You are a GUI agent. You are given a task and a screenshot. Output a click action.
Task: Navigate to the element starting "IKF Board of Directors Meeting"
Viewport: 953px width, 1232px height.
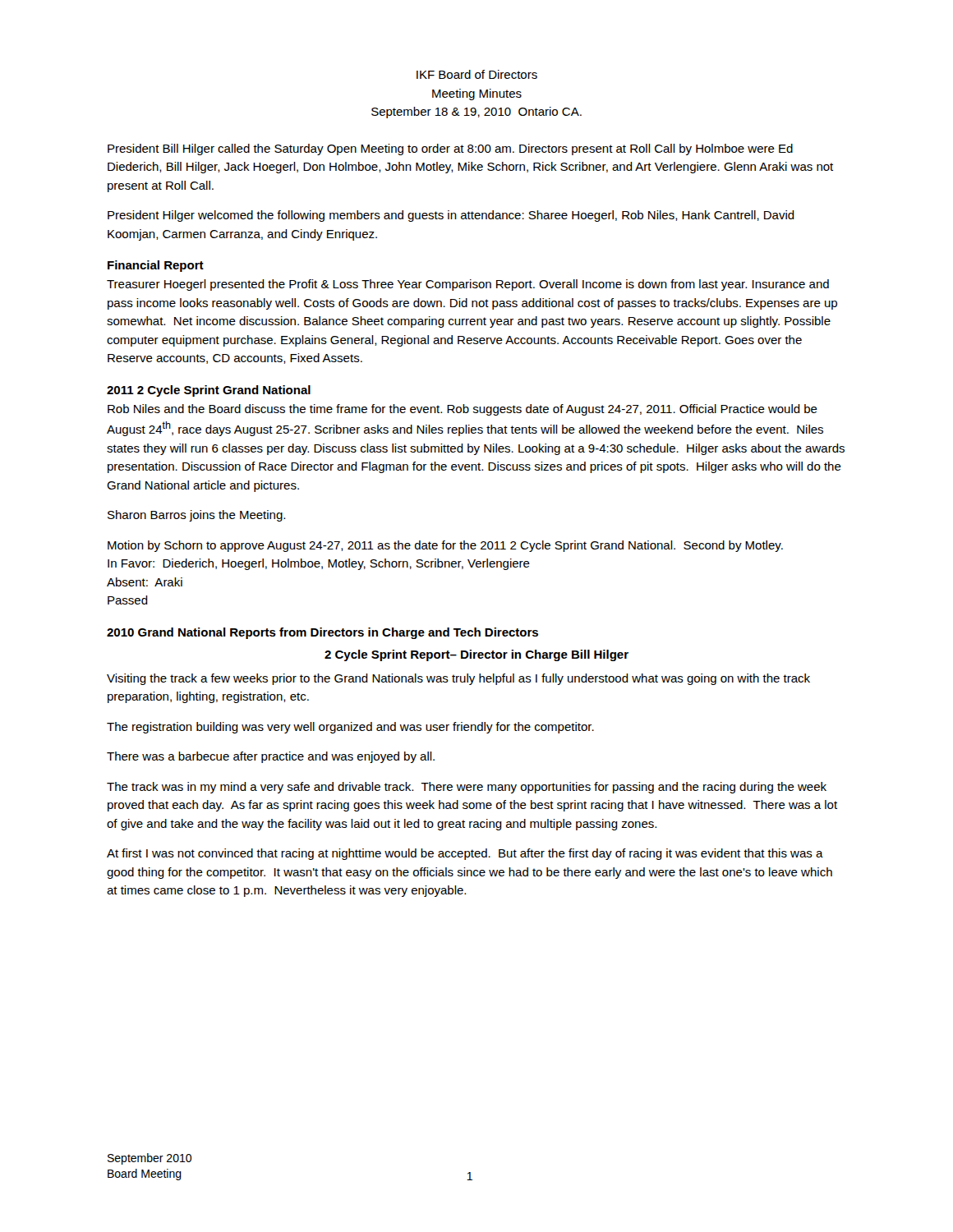(476, 93)
